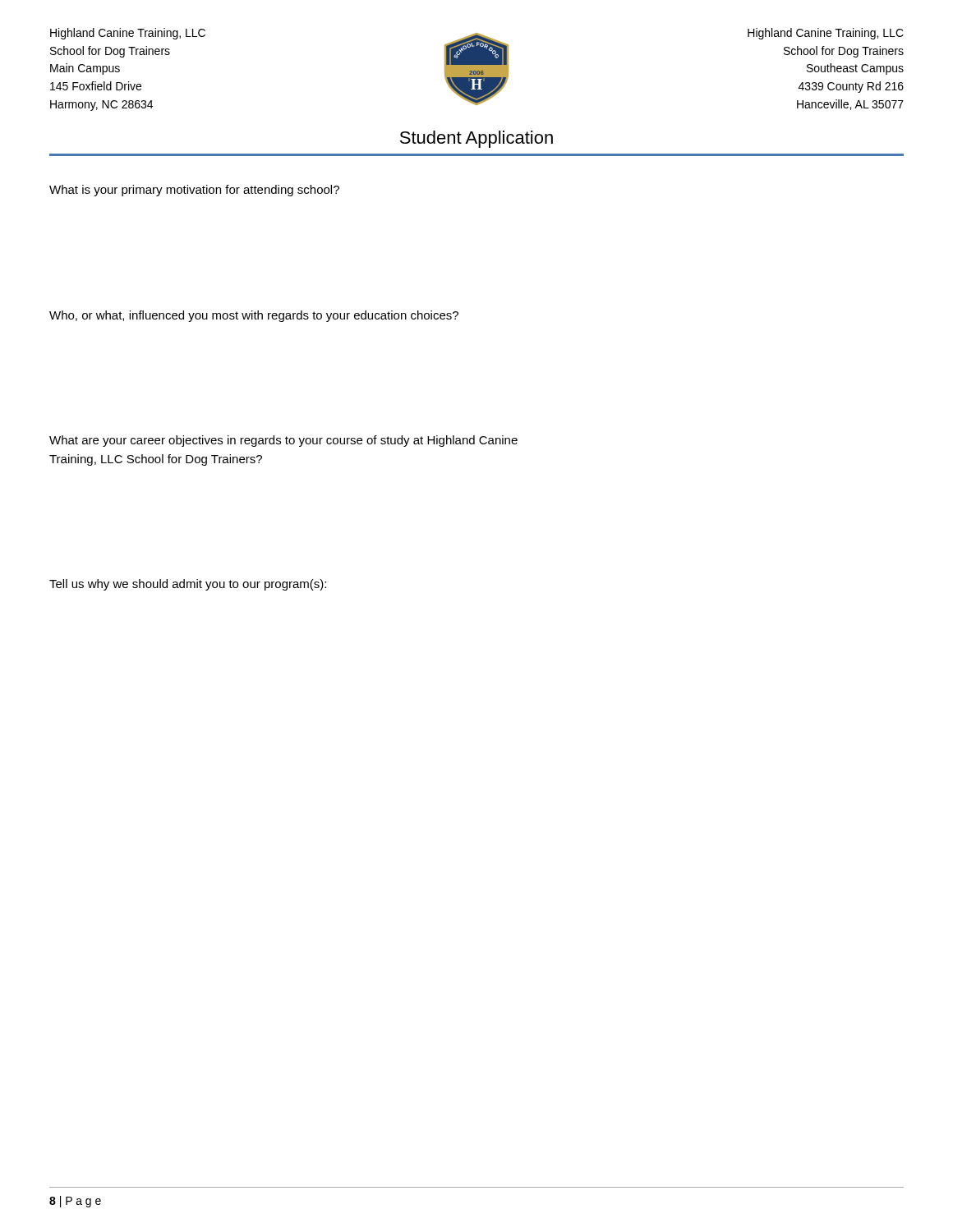Navigate to the text starting "What is your primary motivation for attending school?"
The width and height of the screenshot is (953, 1232).
195,189
